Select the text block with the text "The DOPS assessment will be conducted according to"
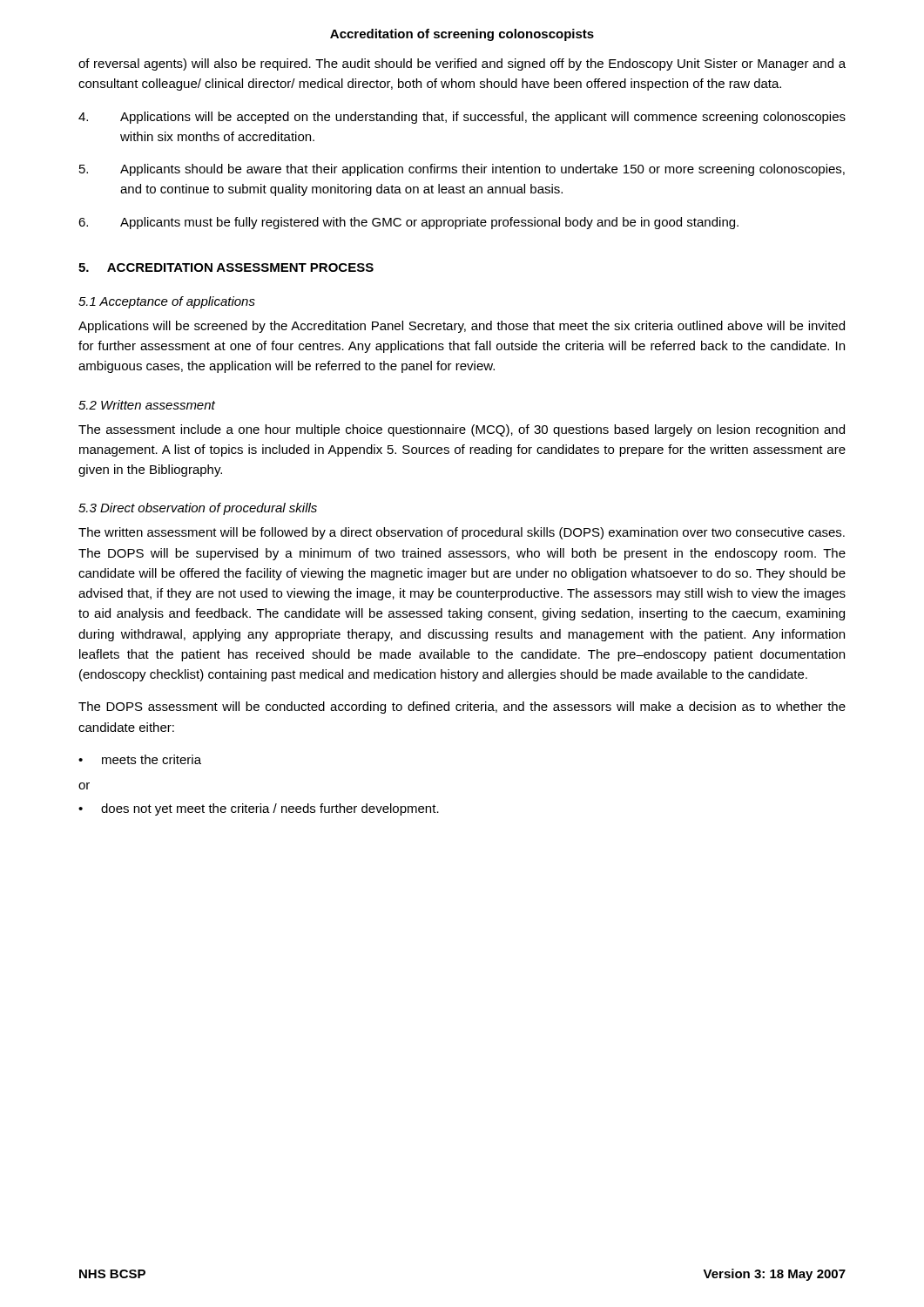Screen dimensions: 1307x924 click(x=462, y=717)
